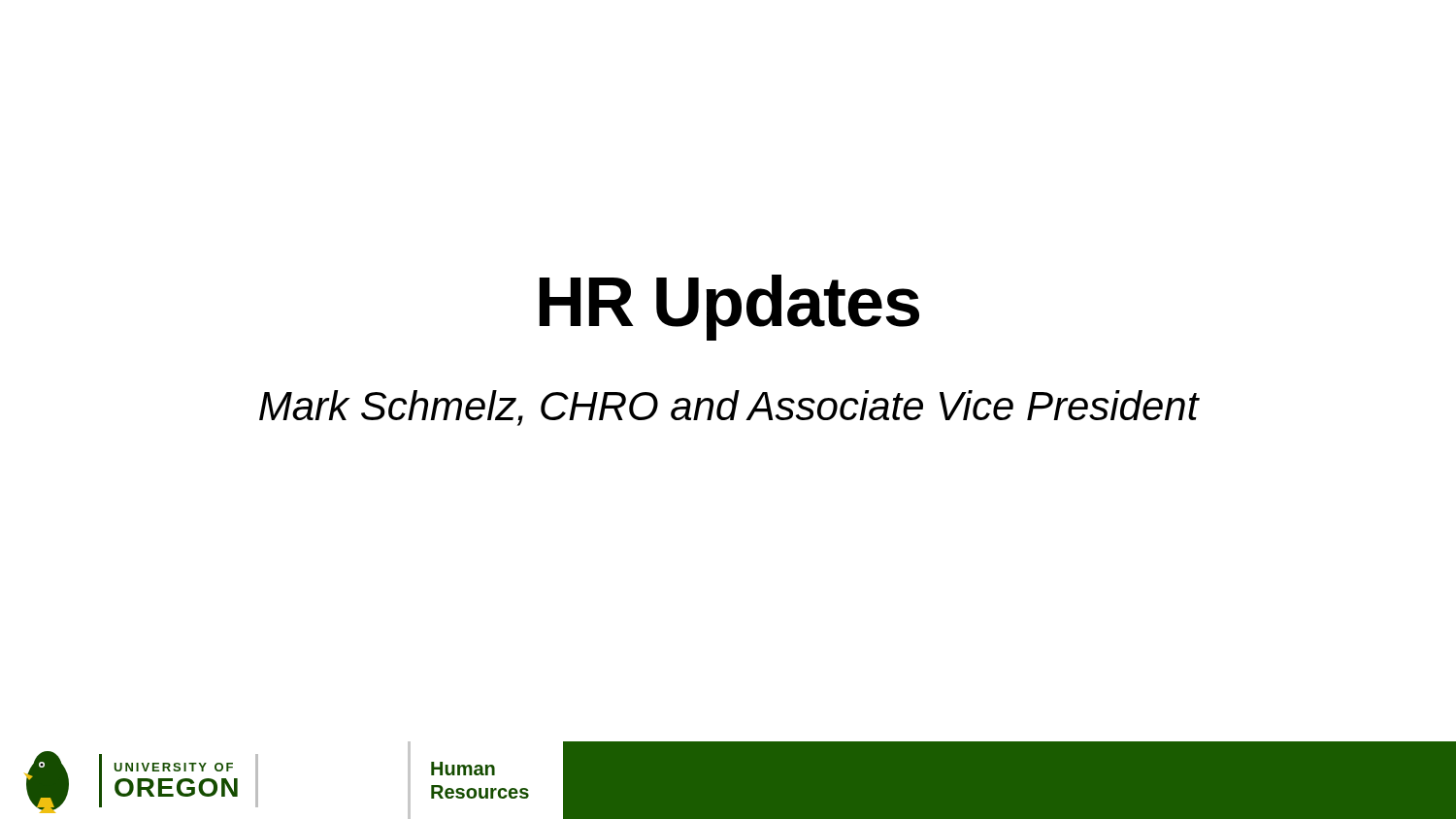Locate the title that reads "HR Updates"
This screenshot has width=1456, height=819.
(728, 302)
